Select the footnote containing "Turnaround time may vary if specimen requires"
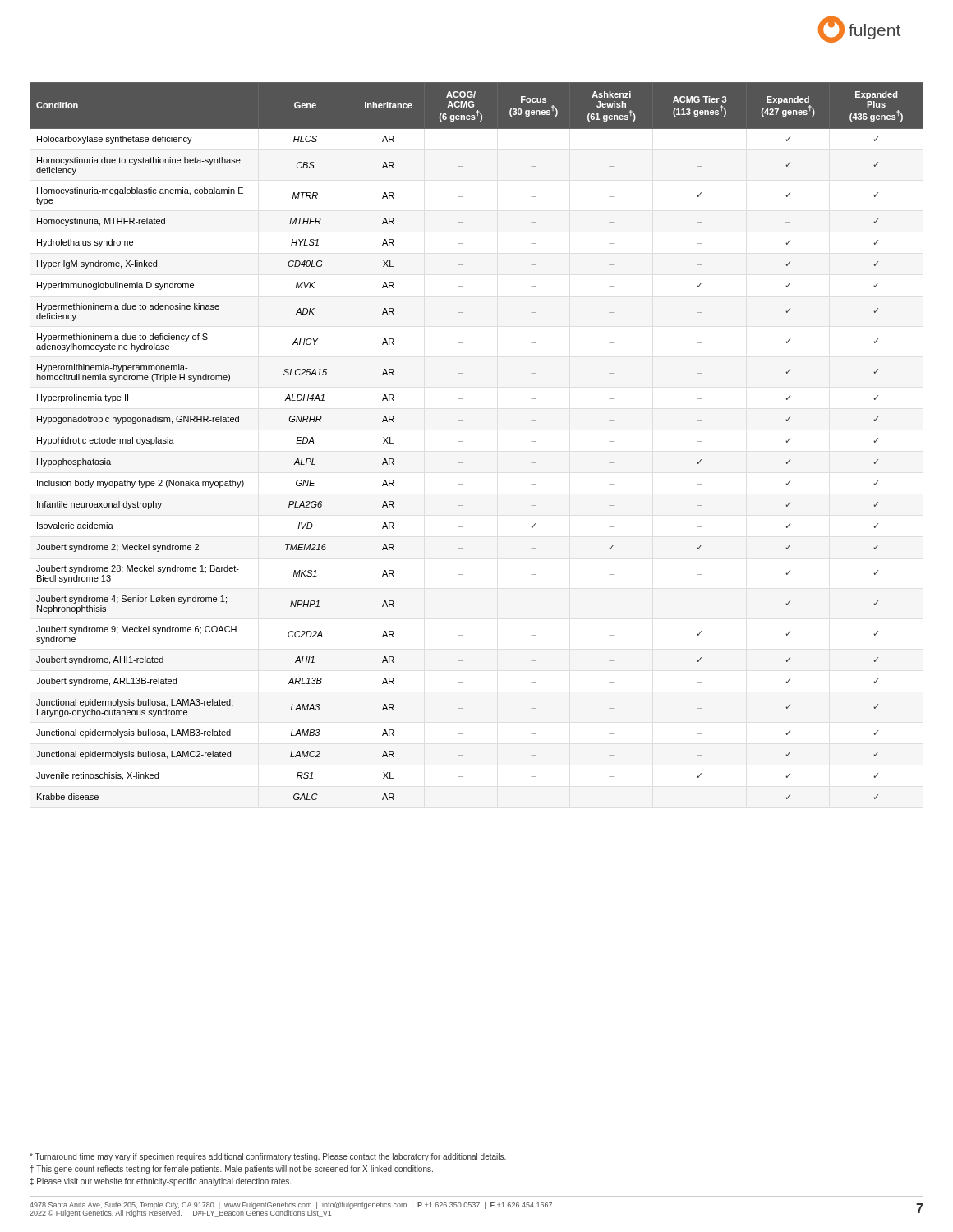The width and height of the screenshot is (953, 1232). 268,1157
